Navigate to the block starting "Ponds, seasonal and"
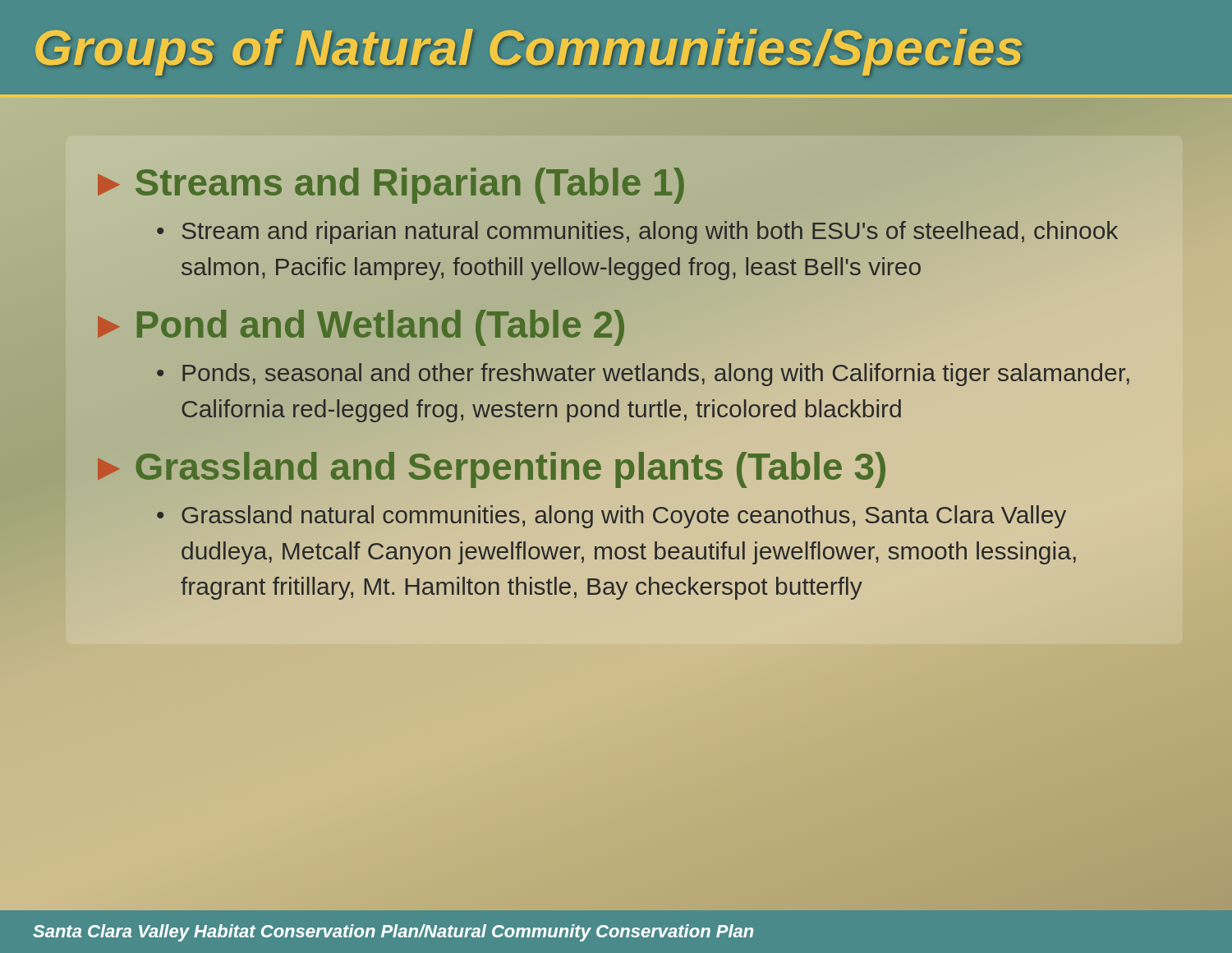Screen dimensions: 953x1232 [656, 390]
